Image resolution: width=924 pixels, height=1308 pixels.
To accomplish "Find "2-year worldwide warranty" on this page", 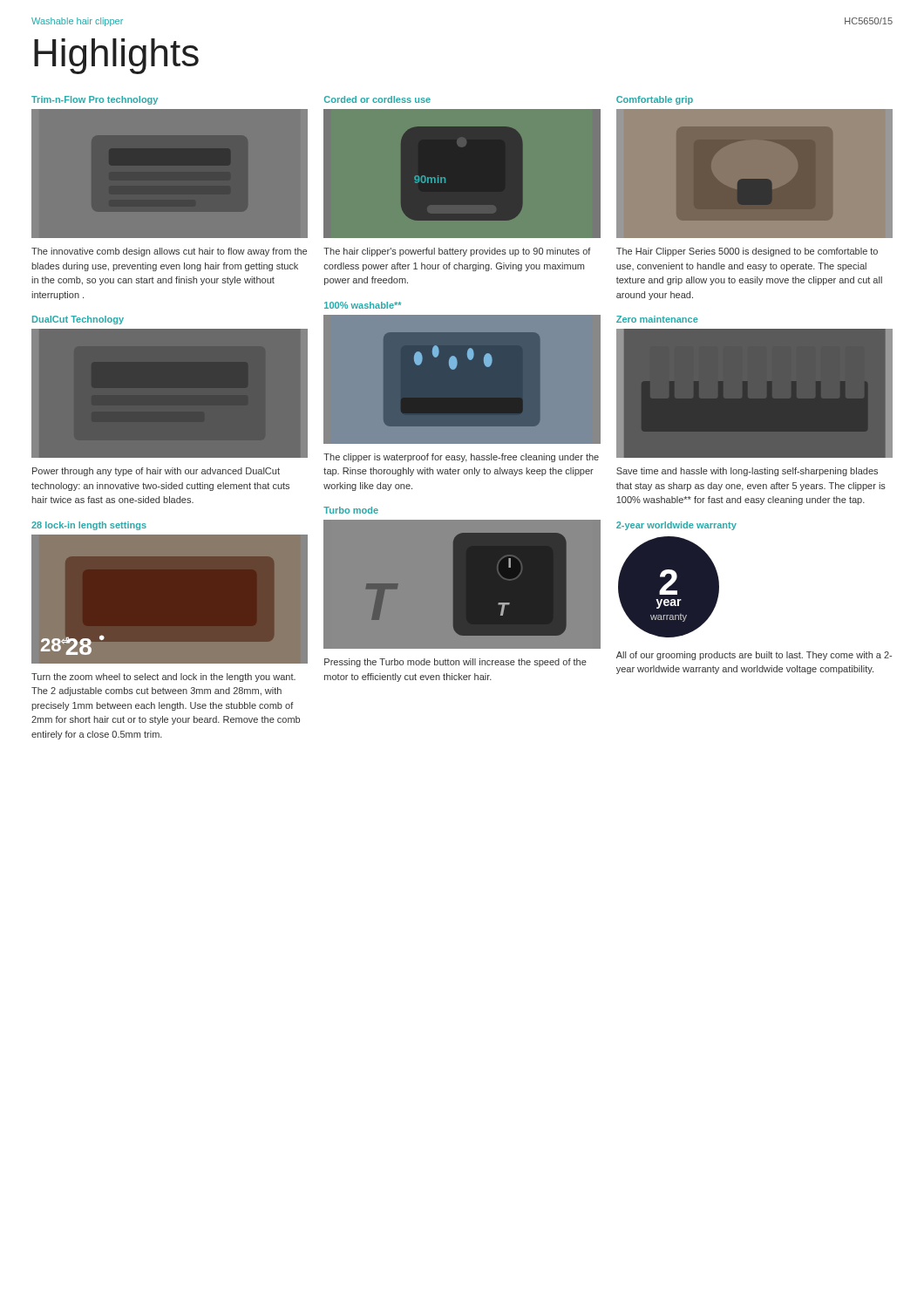I will 676,525.
